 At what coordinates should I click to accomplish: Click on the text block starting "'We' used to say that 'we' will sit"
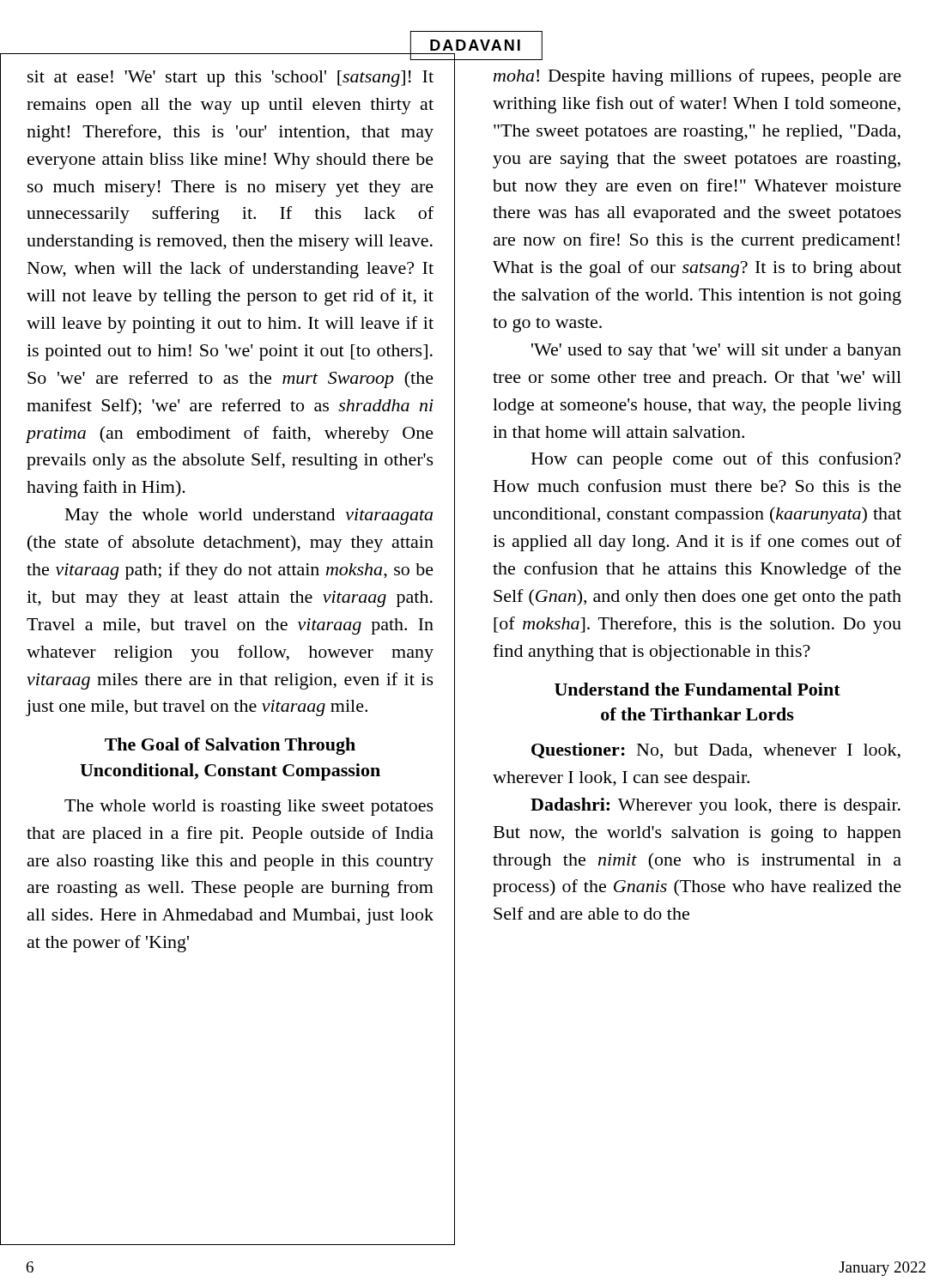[x=697, y=390]
